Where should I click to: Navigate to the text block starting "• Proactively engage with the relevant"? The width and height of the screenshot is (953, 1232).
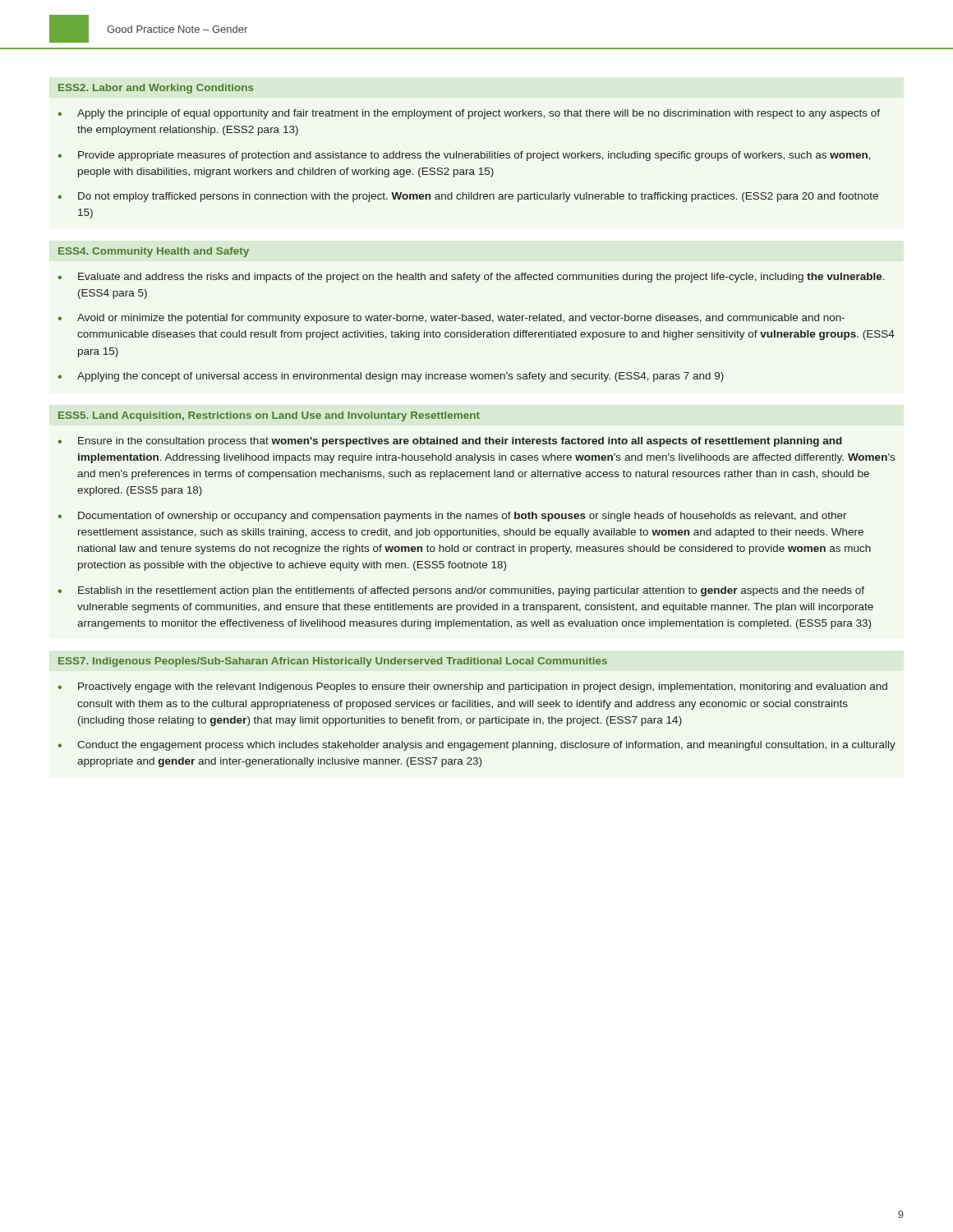coord(476,704)
